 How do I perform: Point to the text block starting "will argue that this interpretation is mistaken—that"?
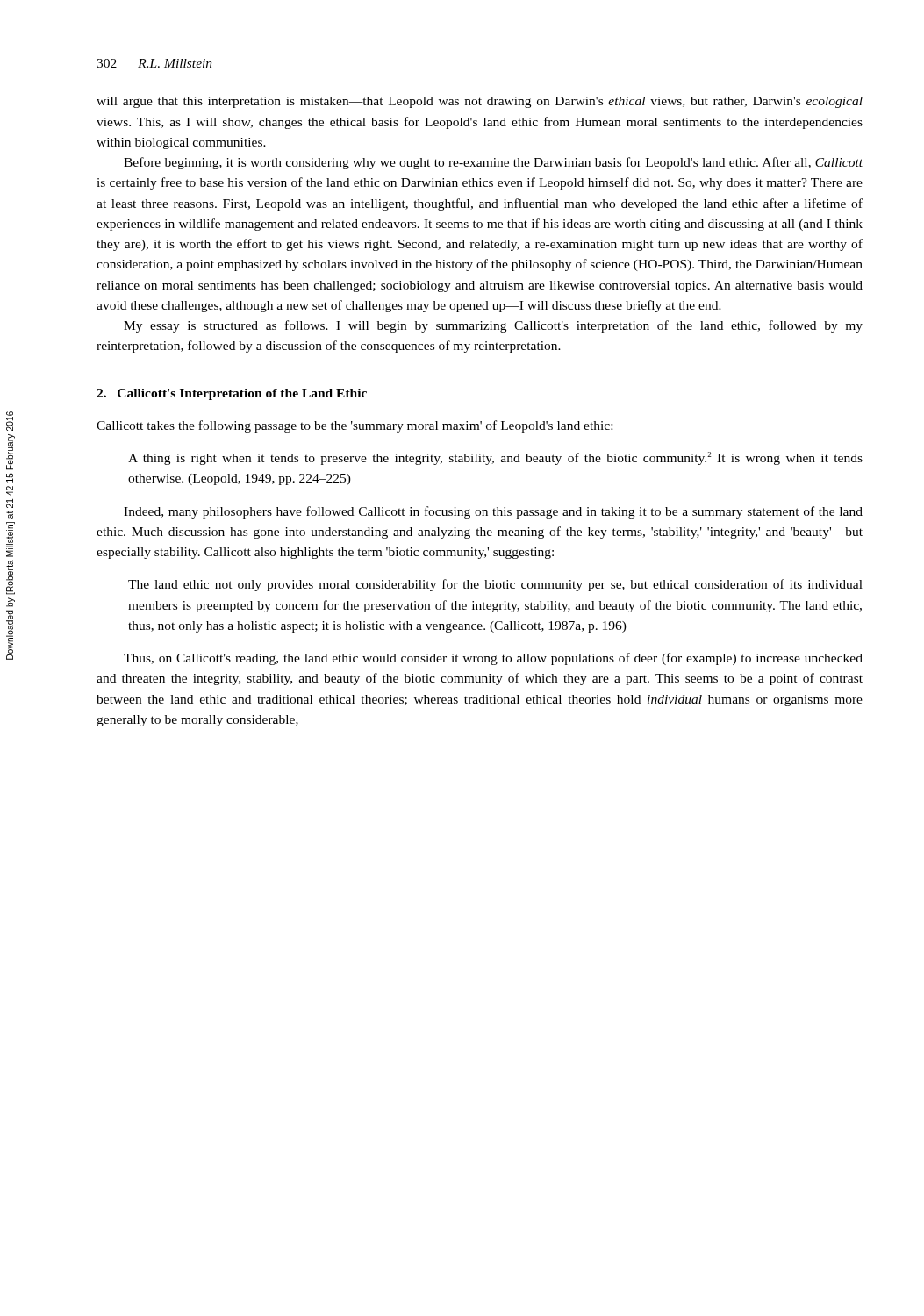(x=480, y=121)
